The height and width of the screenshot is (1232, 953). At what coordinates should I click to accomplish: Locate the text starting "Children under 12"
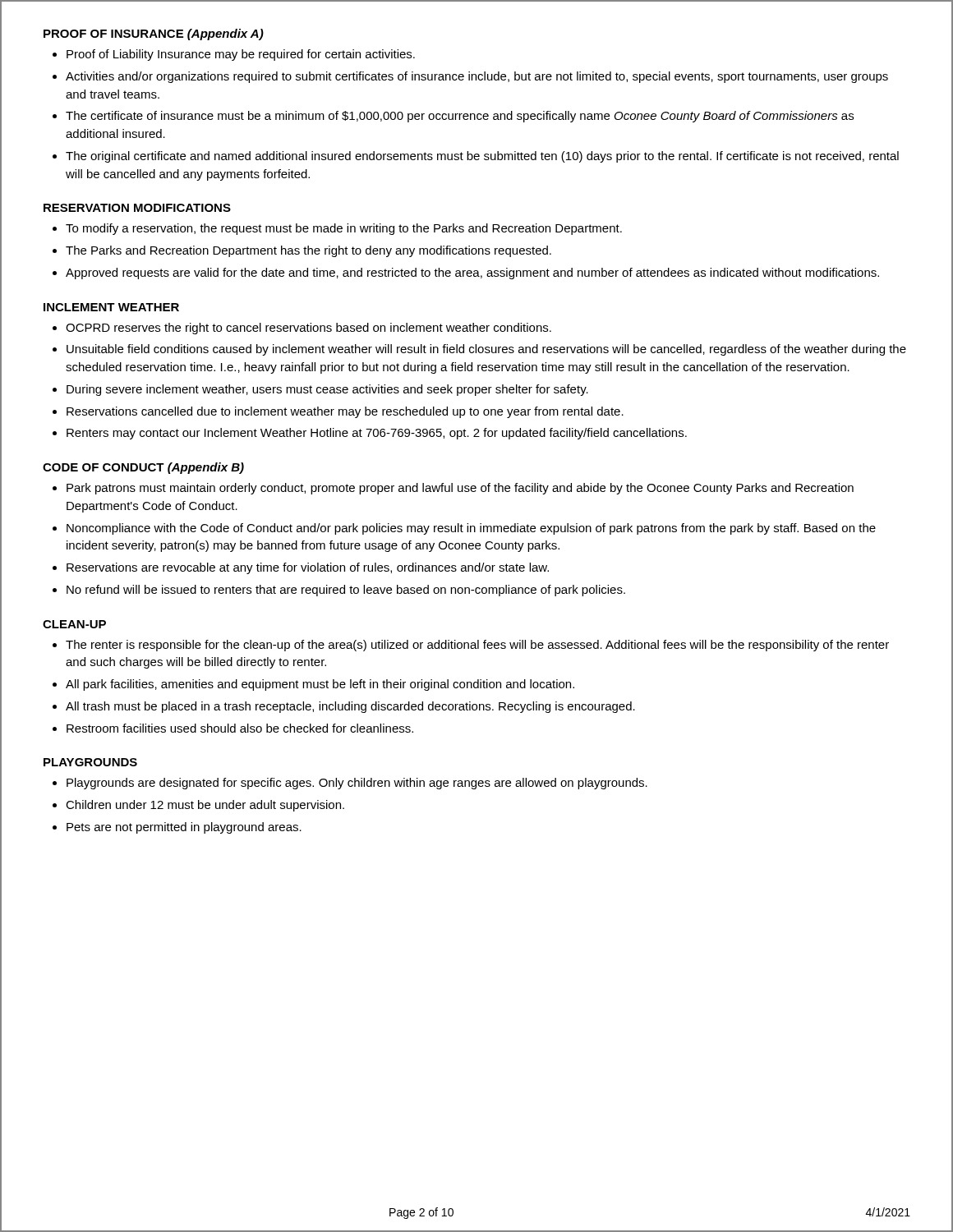click(x=205, y=804)
